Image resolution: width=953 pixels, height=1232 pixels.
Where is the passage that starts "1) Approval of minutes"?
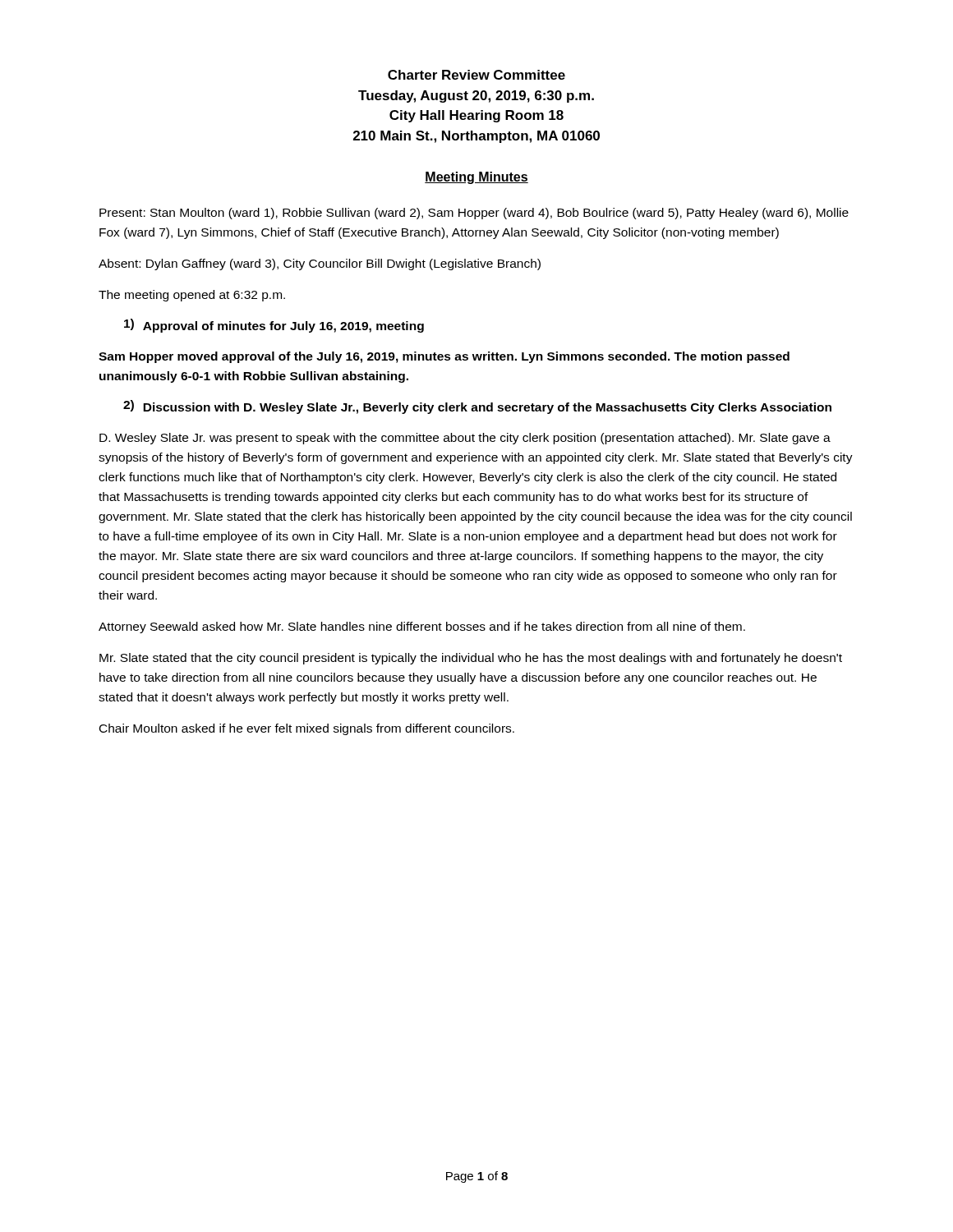click(274, 325)
